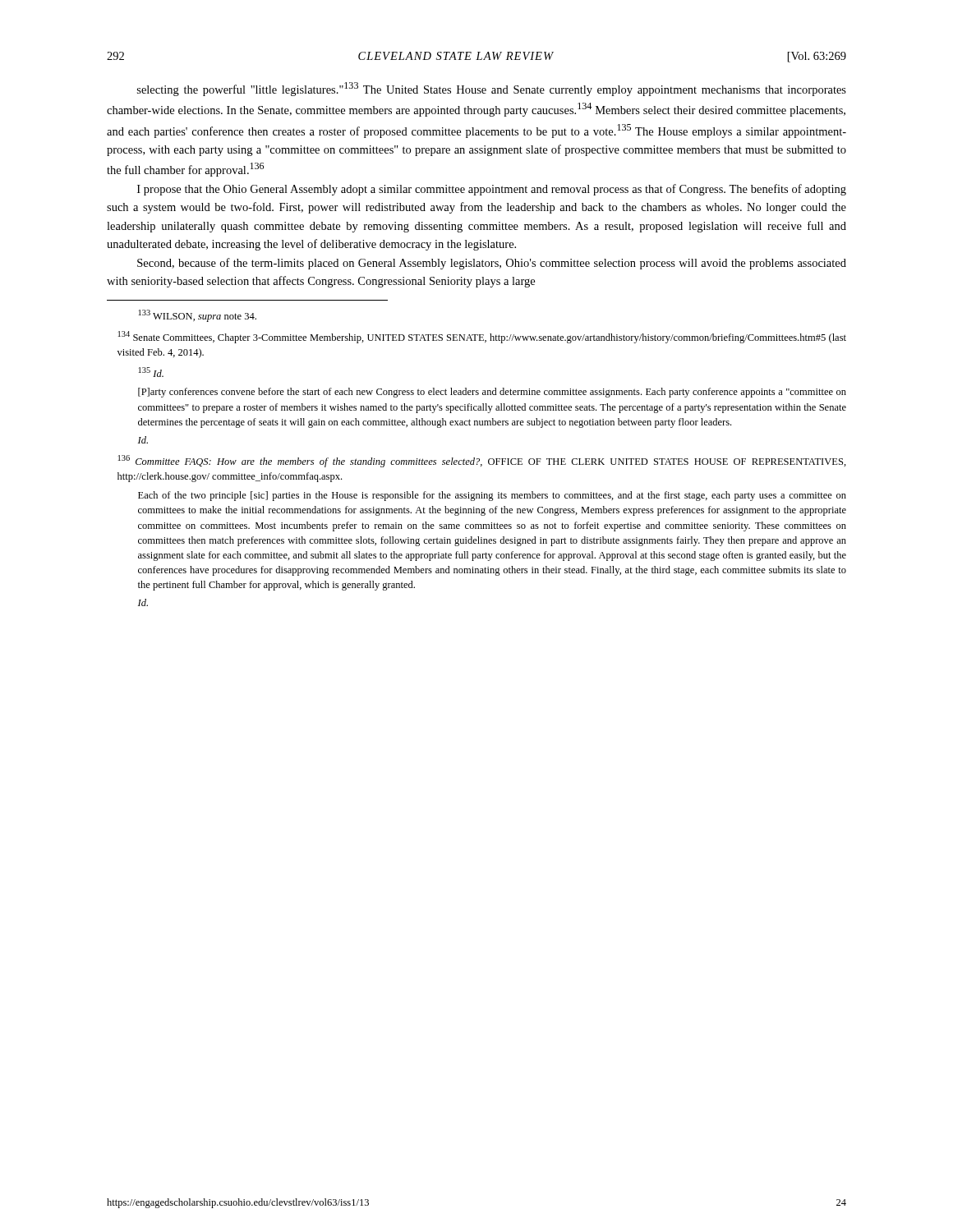Navigate to the text block starting "selecting the powerful "little legislatures."133 The United"
953x1232 pixels.
(x=476, y=129)
